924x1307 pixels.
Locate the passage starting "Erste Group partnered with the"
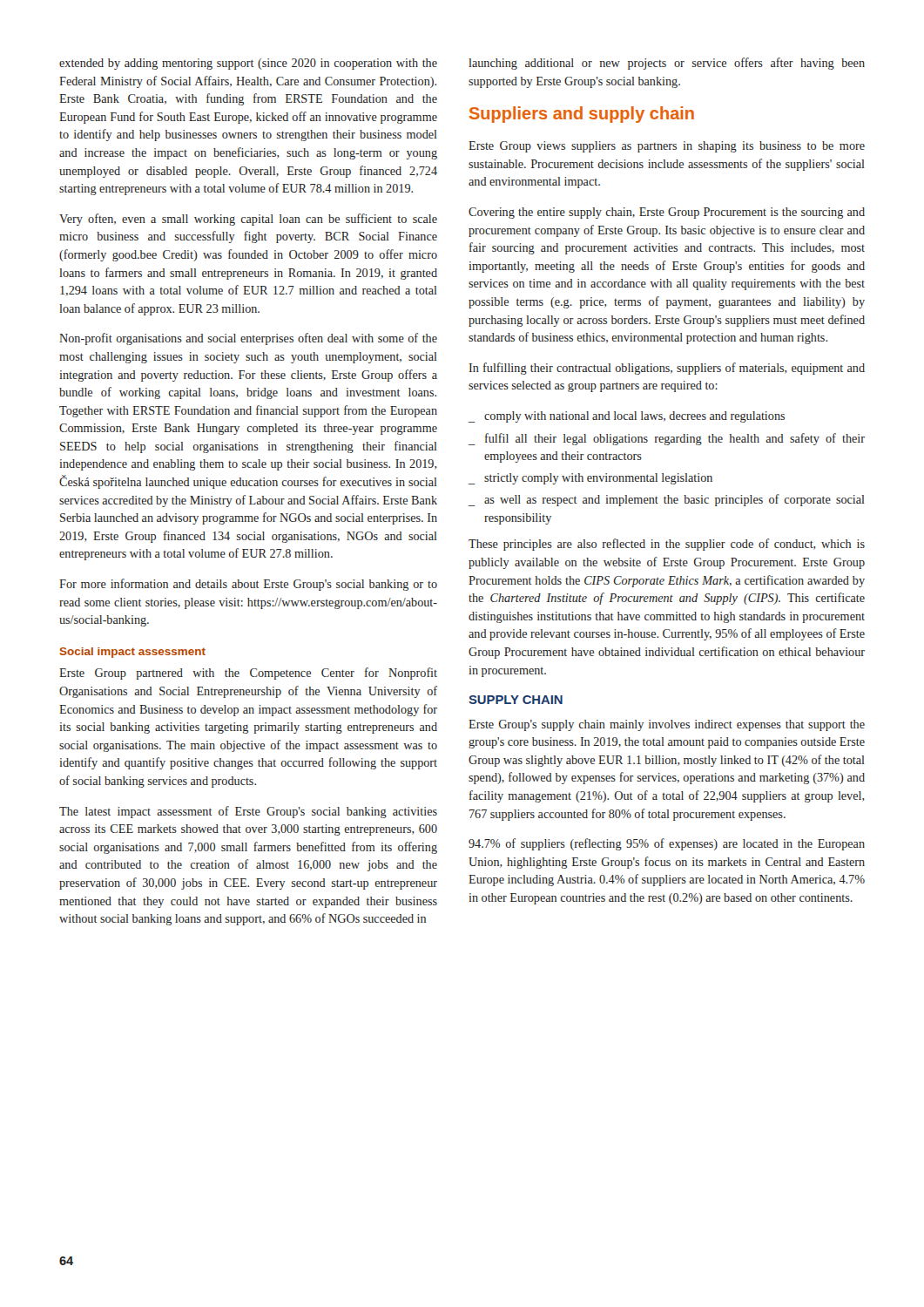coord(248,727)
